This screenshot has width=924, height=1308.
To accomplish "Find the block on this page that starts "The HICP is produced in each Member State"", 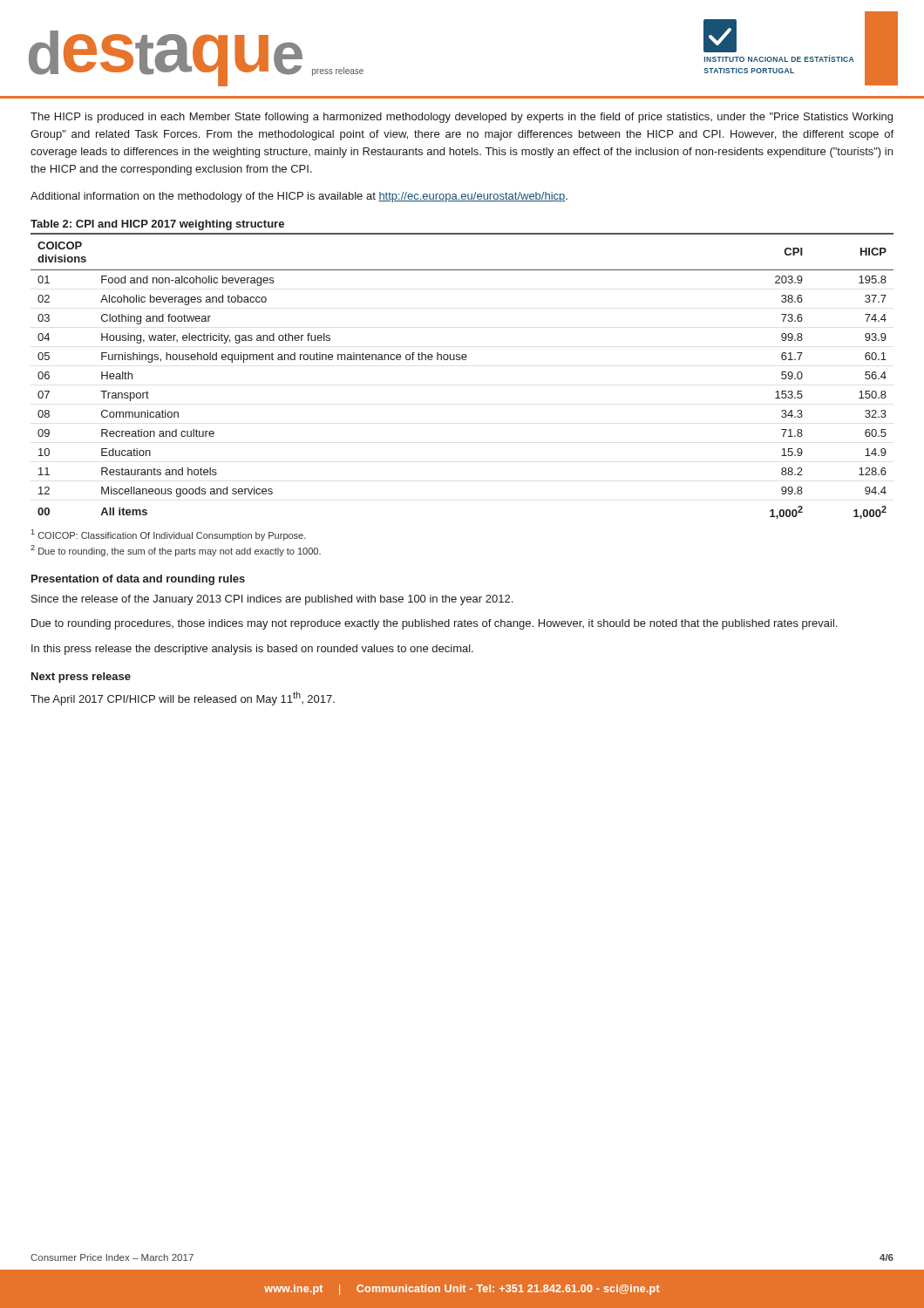I will (462, 143).
